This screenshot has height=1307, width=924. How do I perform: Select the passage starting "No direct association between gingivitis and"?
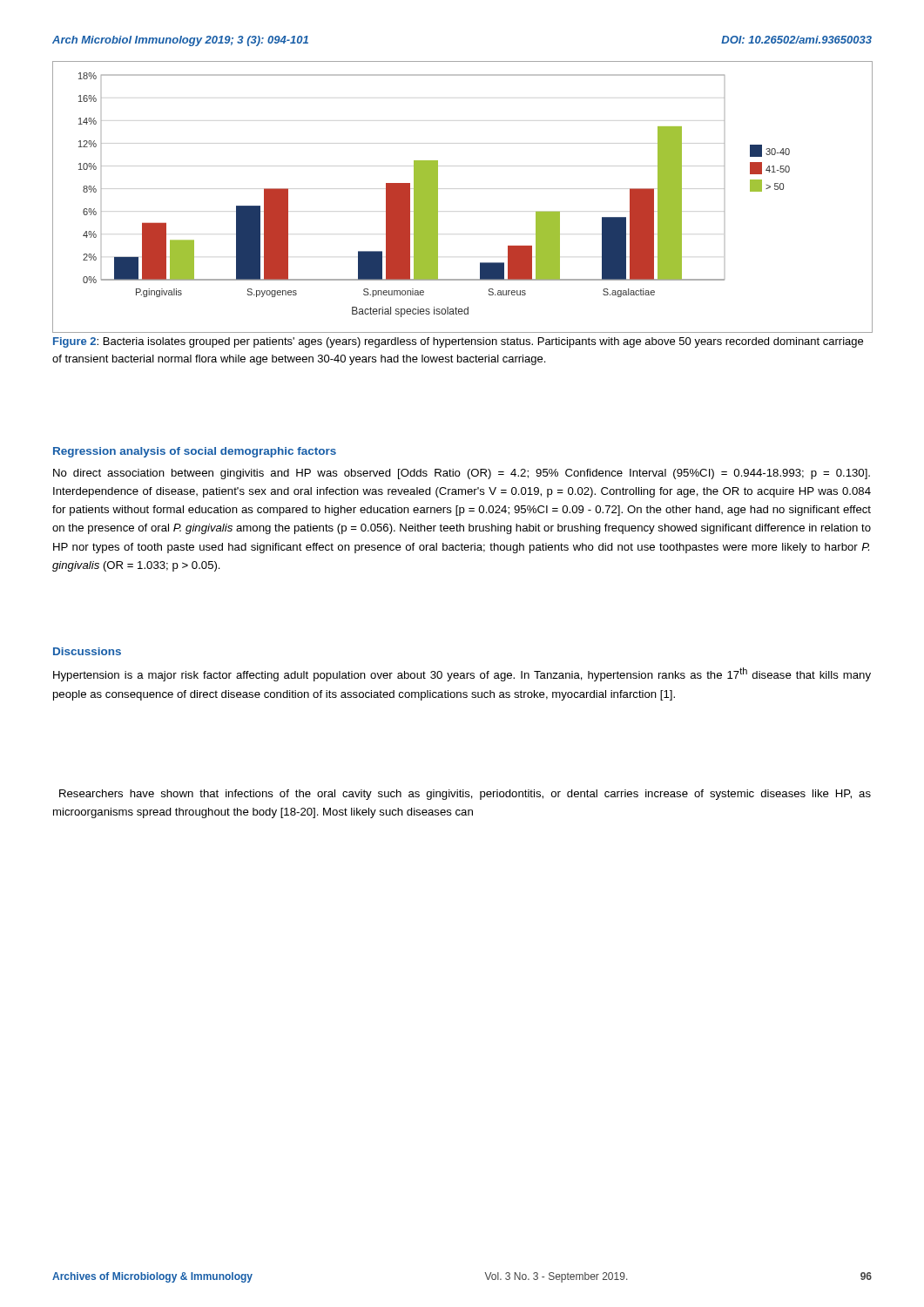[x=462, y=519]
